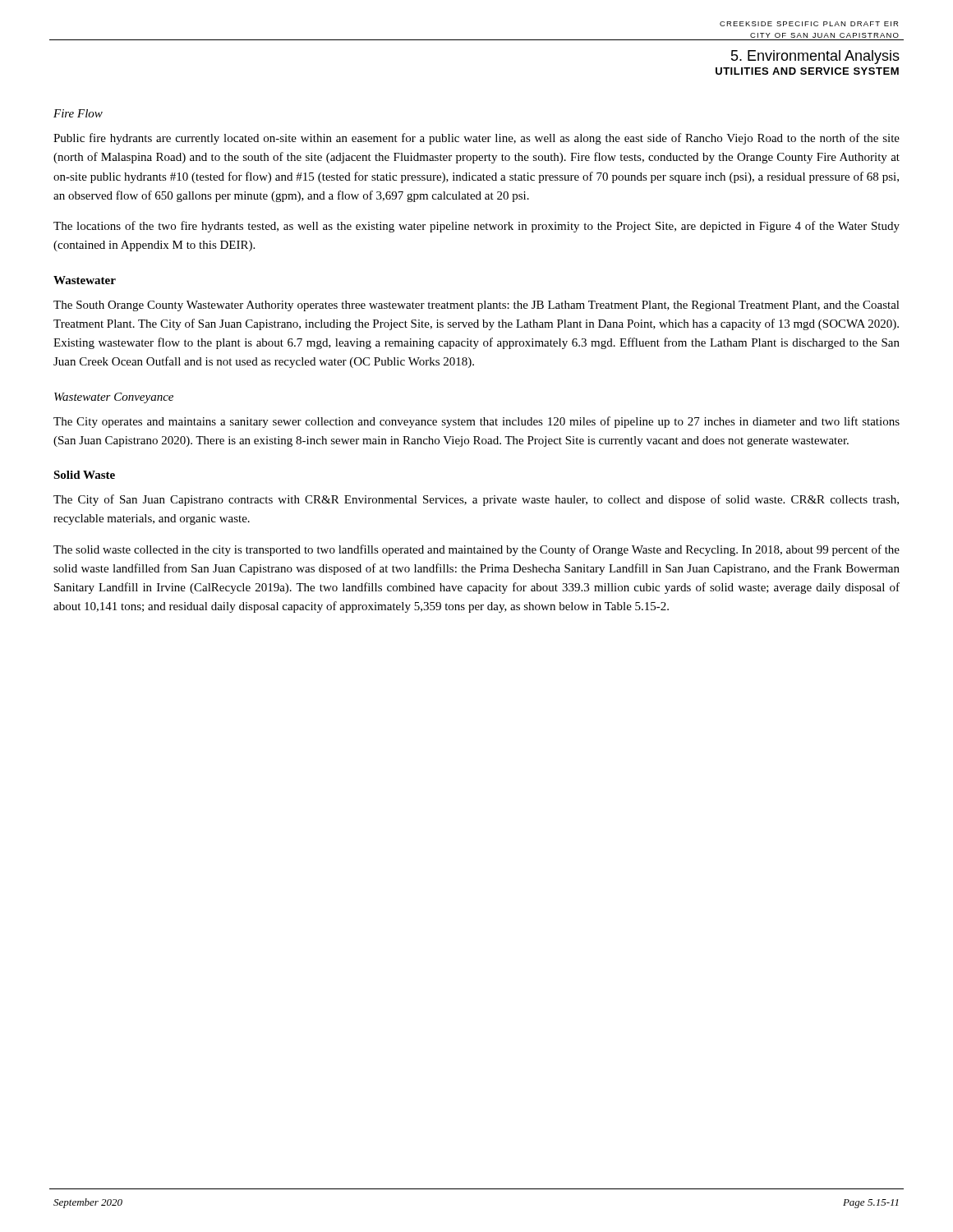Click on the block starting "The solid waste collected in the city"

(x=476, y=578)
